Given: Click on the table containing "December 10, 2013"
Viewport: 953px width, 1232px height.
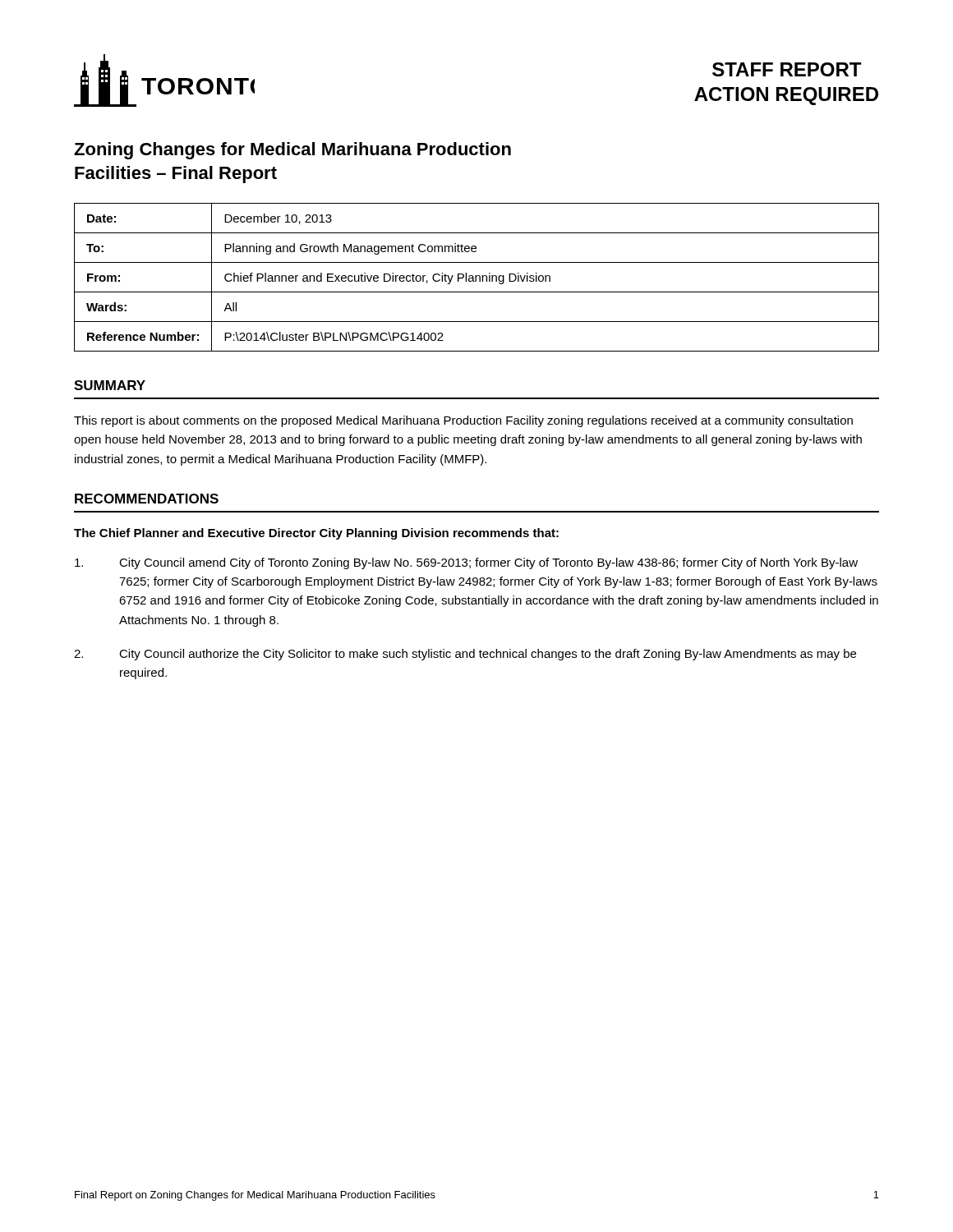Looking at the screenshot, I should (476, 277).
